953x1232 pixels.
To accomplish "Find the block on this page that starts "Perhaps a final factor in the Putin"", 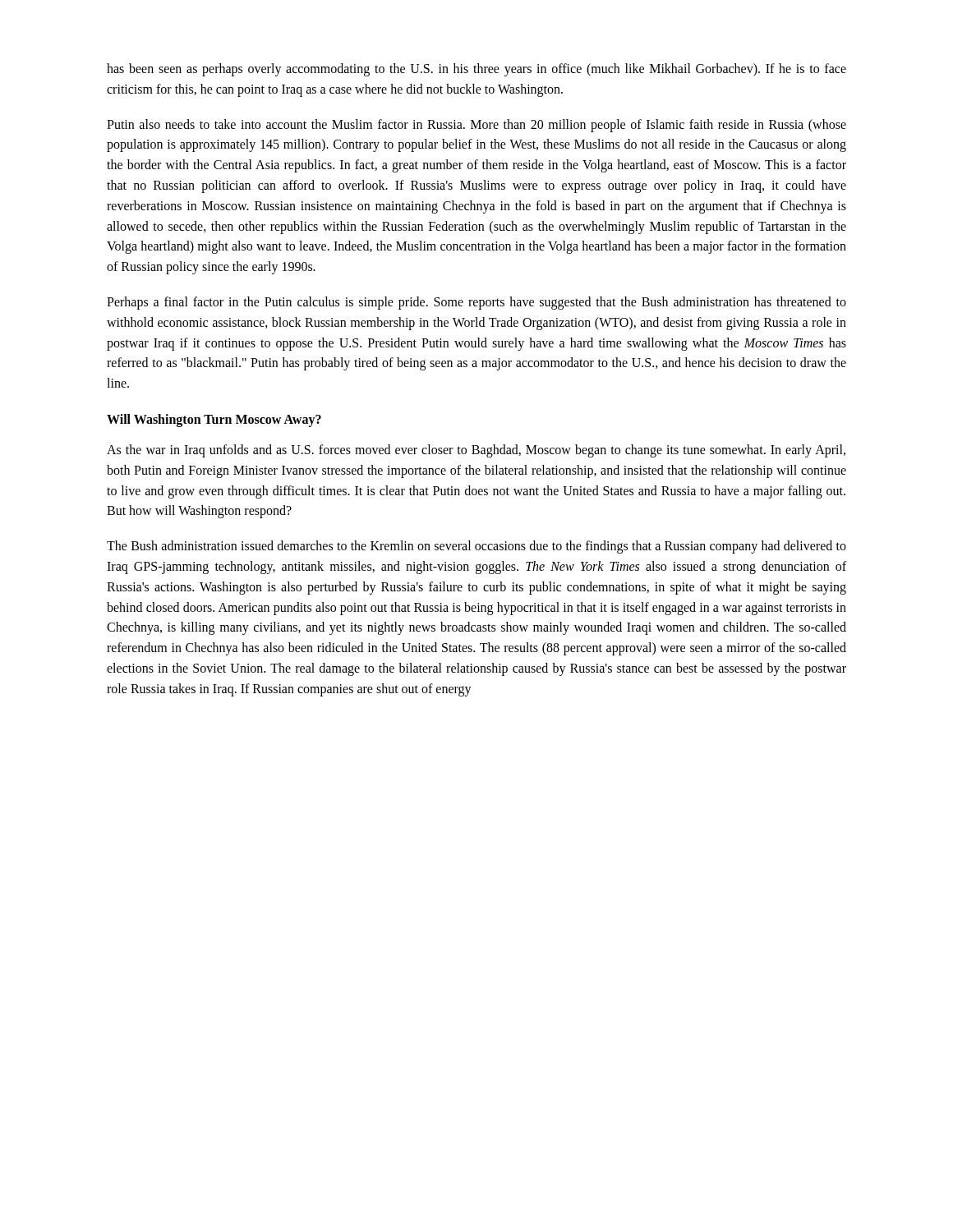I will pos(476,343).
